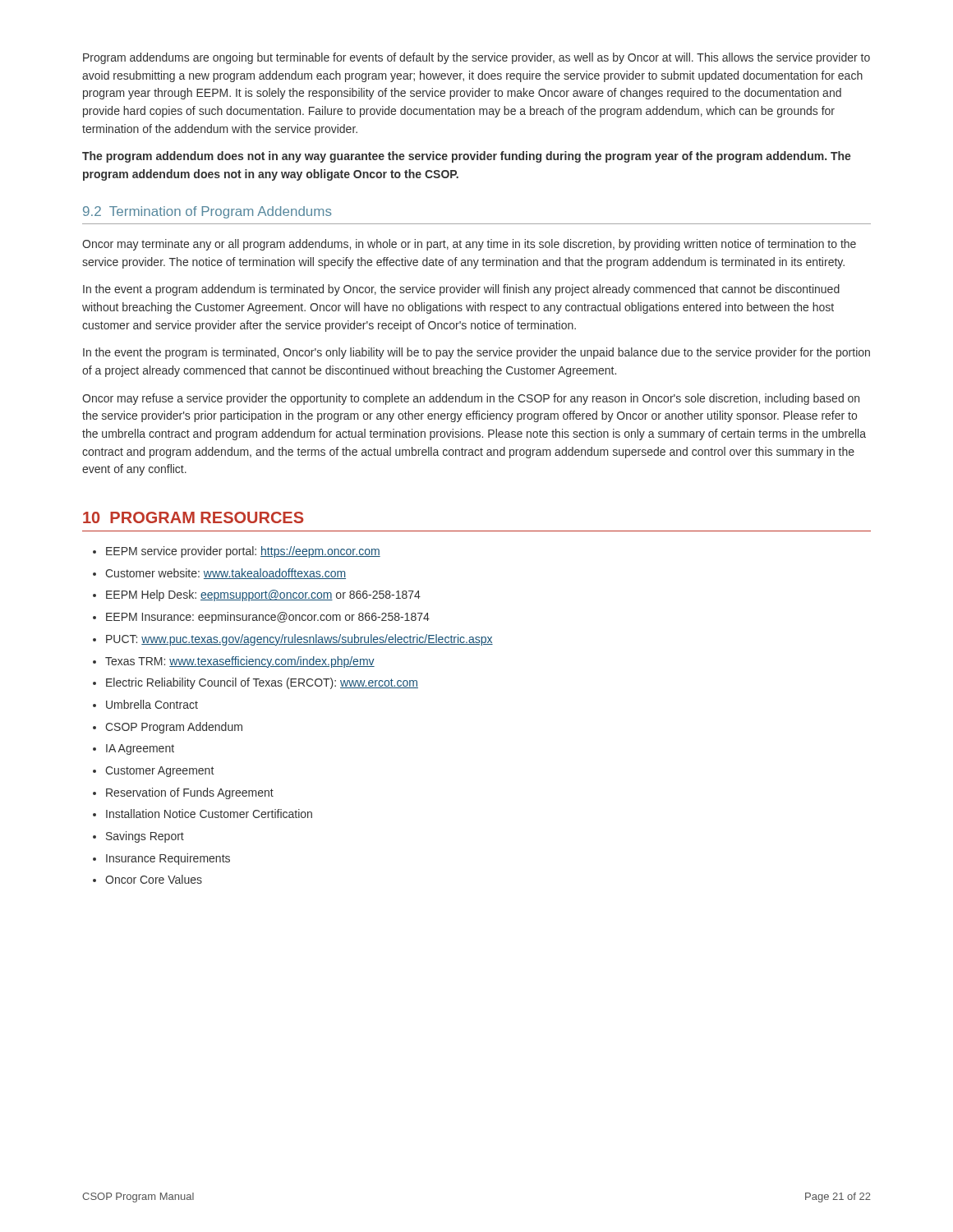Locate the text "Texas TRM: www.texasefficiency.com/index.php/emv"
This screenshot has height=1232, width=953.
coord(234,662)
